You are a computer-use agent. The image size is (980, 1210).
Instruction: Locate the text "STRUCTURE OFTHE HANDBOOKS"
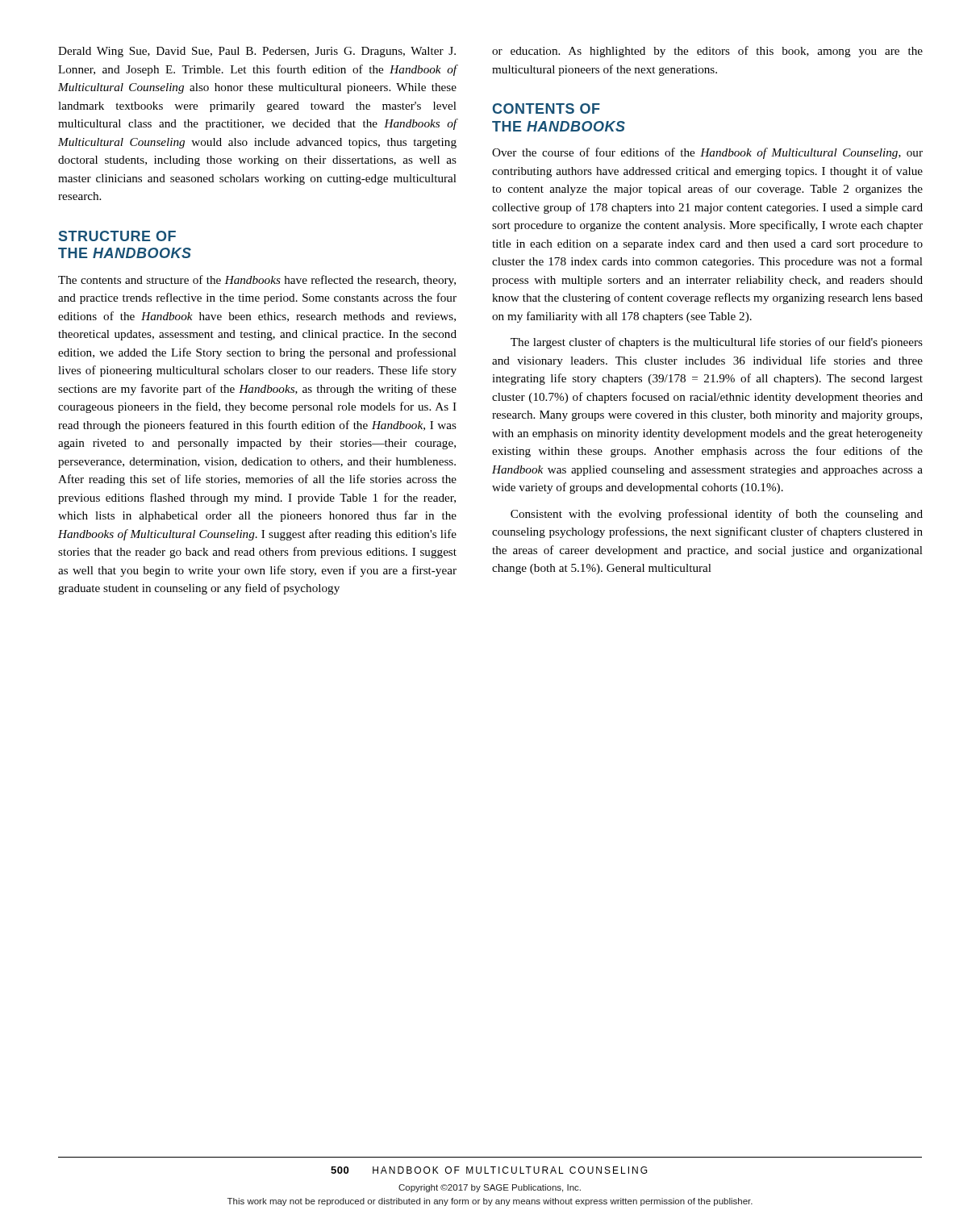pyautogui.click(x=117, y=236)
